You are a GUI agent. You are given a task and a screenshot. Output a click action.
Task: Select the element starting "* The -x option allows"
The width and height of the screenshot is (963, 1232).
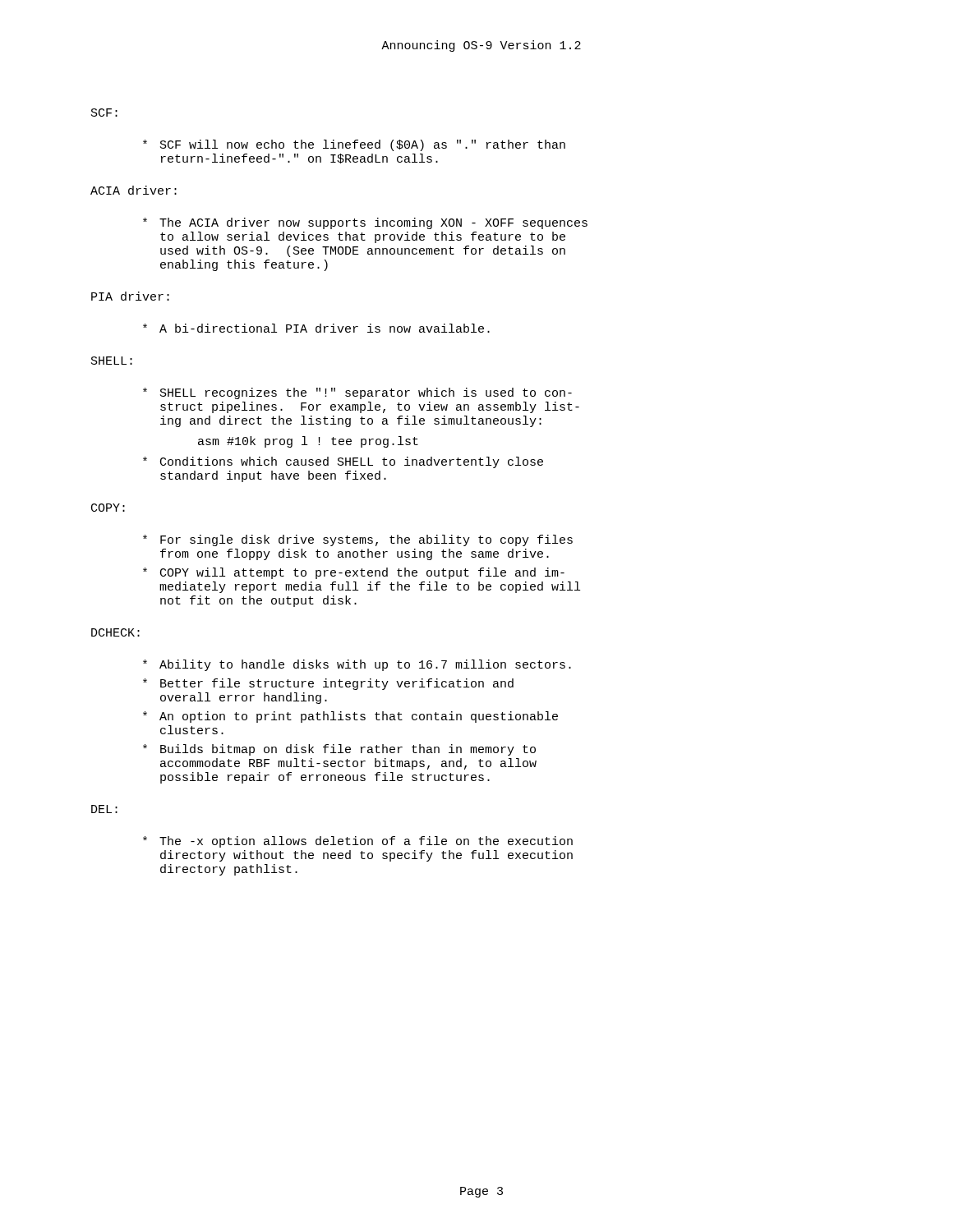point(527,856)
